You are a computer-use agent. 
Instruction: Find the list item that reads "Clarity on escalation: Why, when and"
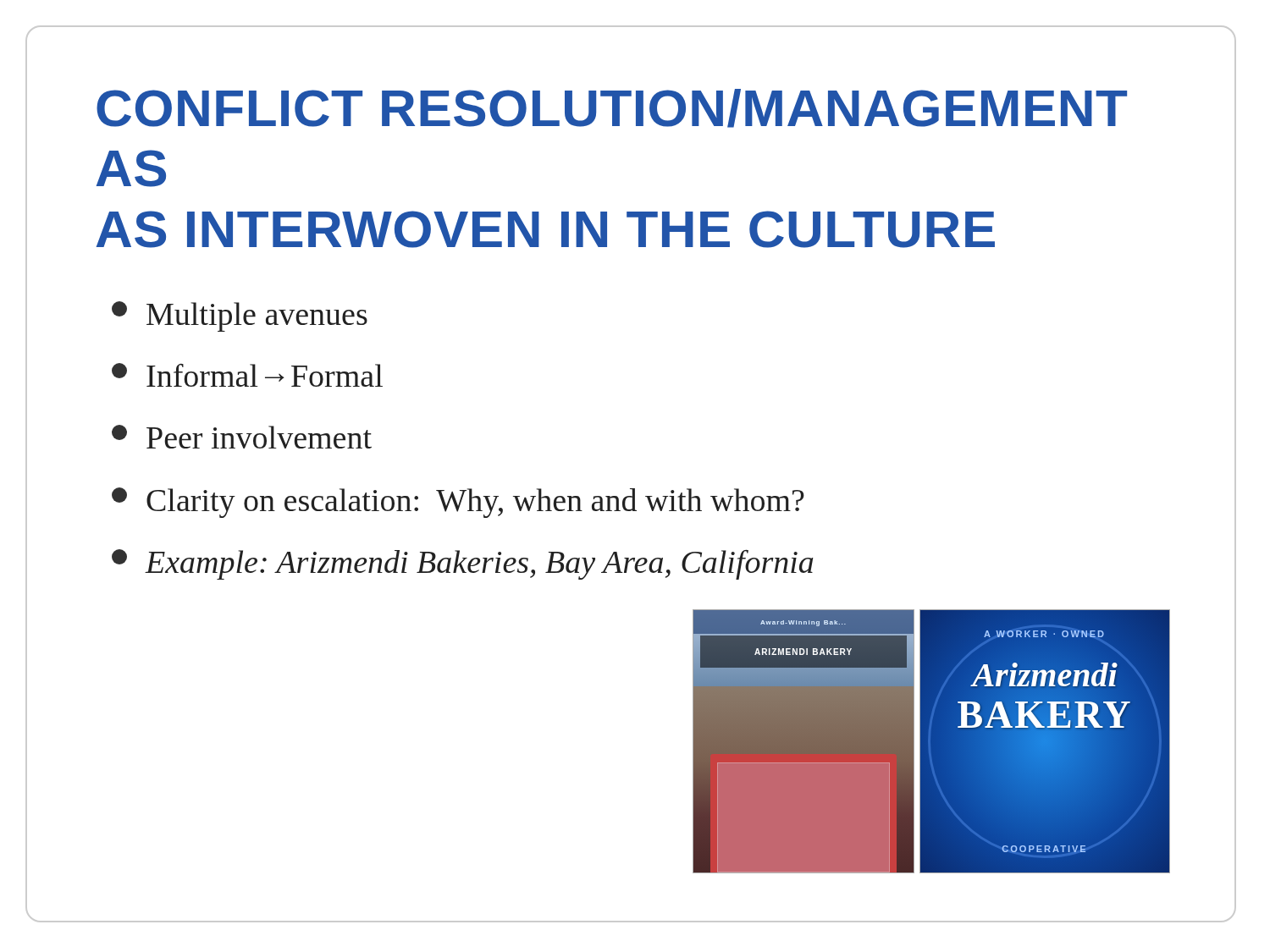[x=458, y=500]
